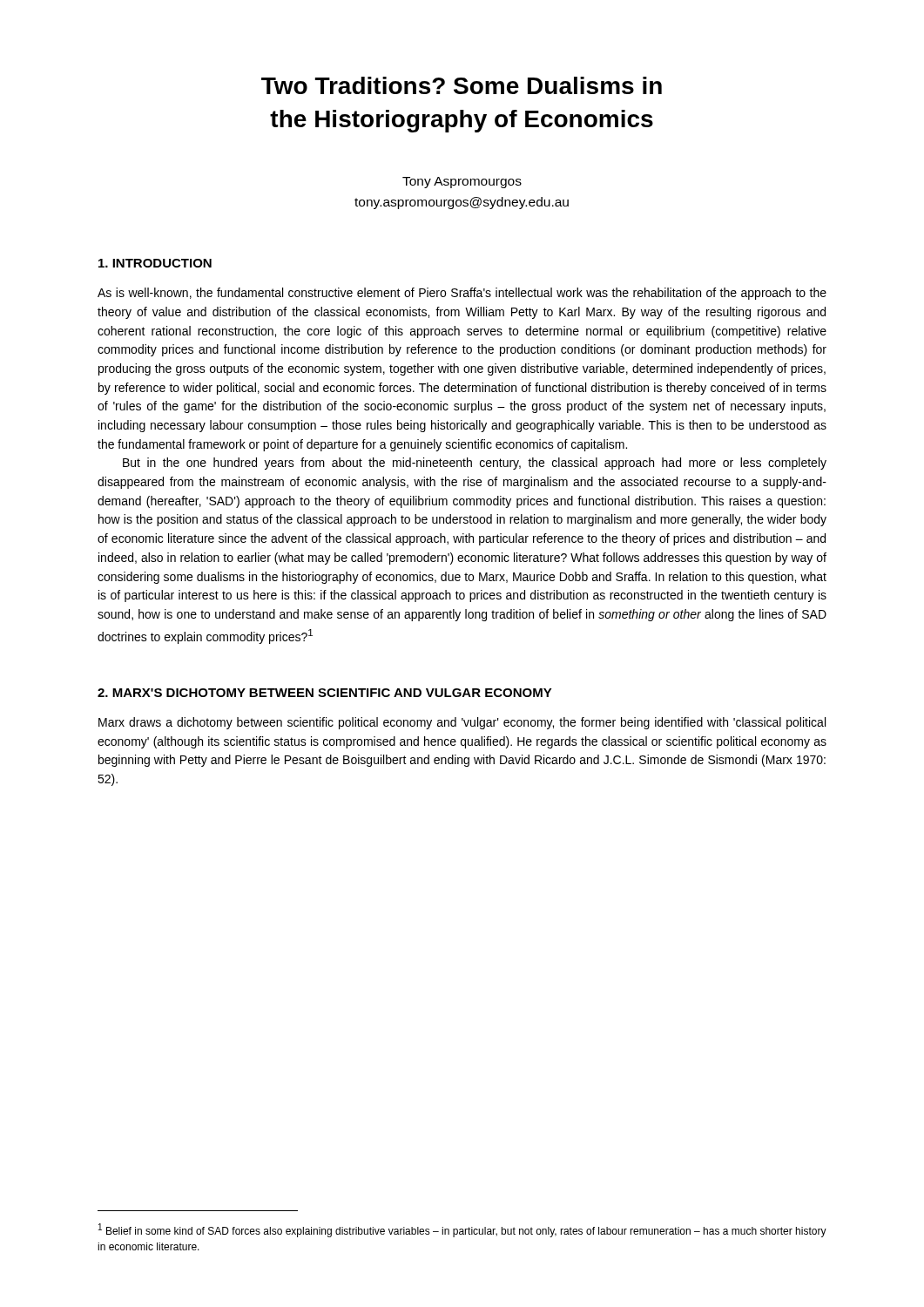Find the block on this page that starts "As is well-known,"
This screenshot has width=924, height=1307.
coord(462,465)
